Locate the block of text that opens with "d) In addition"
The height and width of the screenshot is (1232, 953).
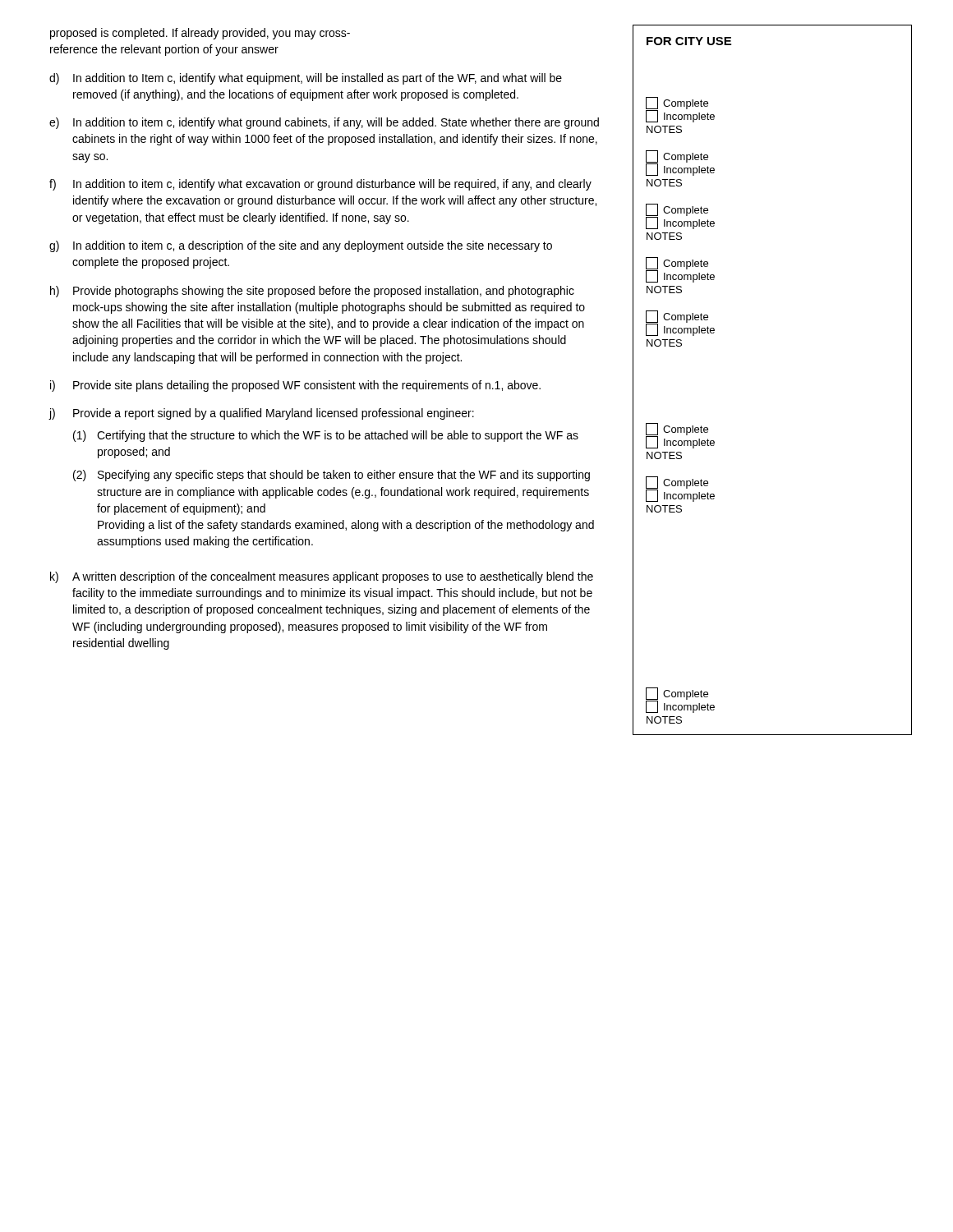click(324, 86)
